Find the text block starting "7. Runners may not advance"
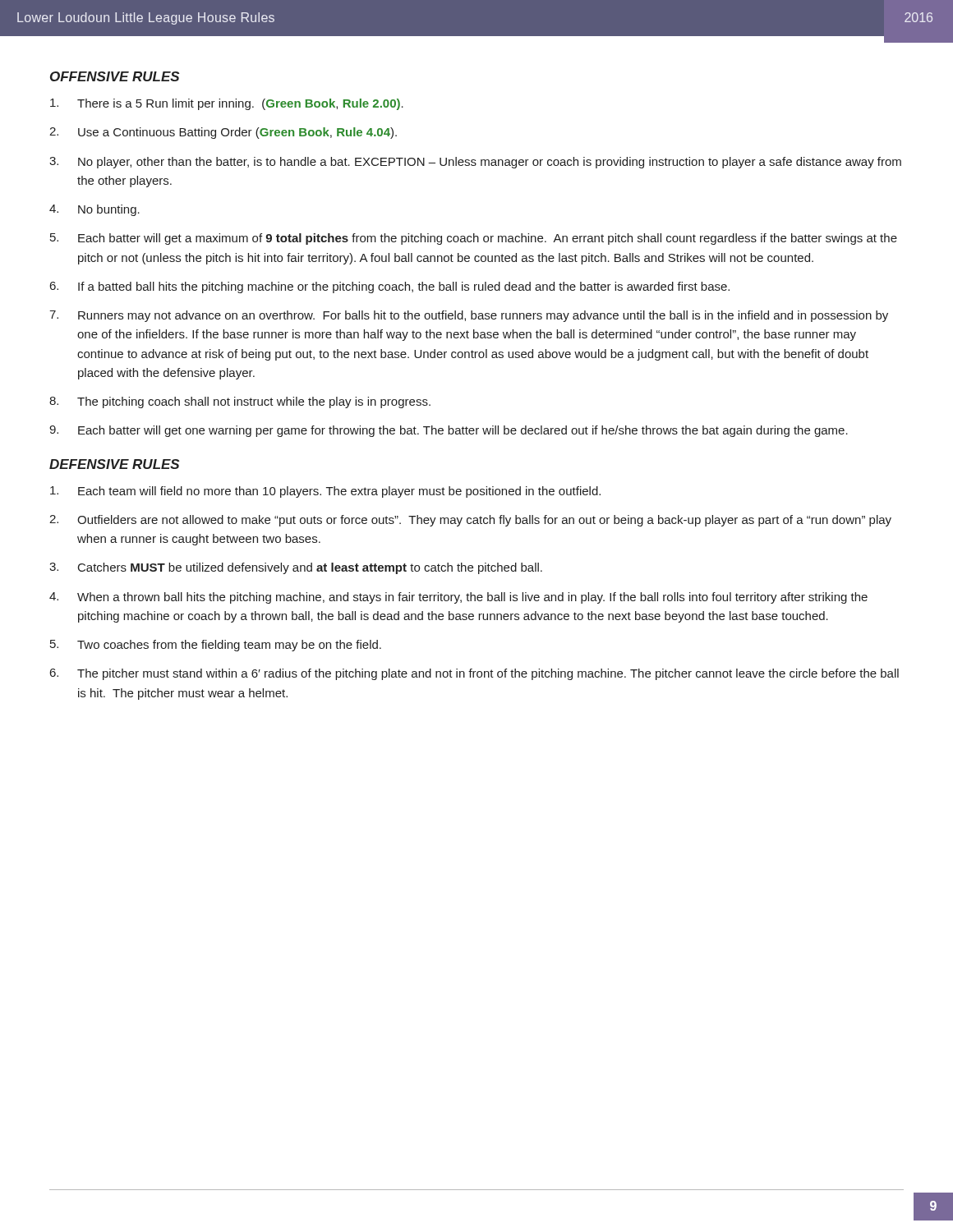Viewport: 953px width, 1232px height. click(476, 344)
